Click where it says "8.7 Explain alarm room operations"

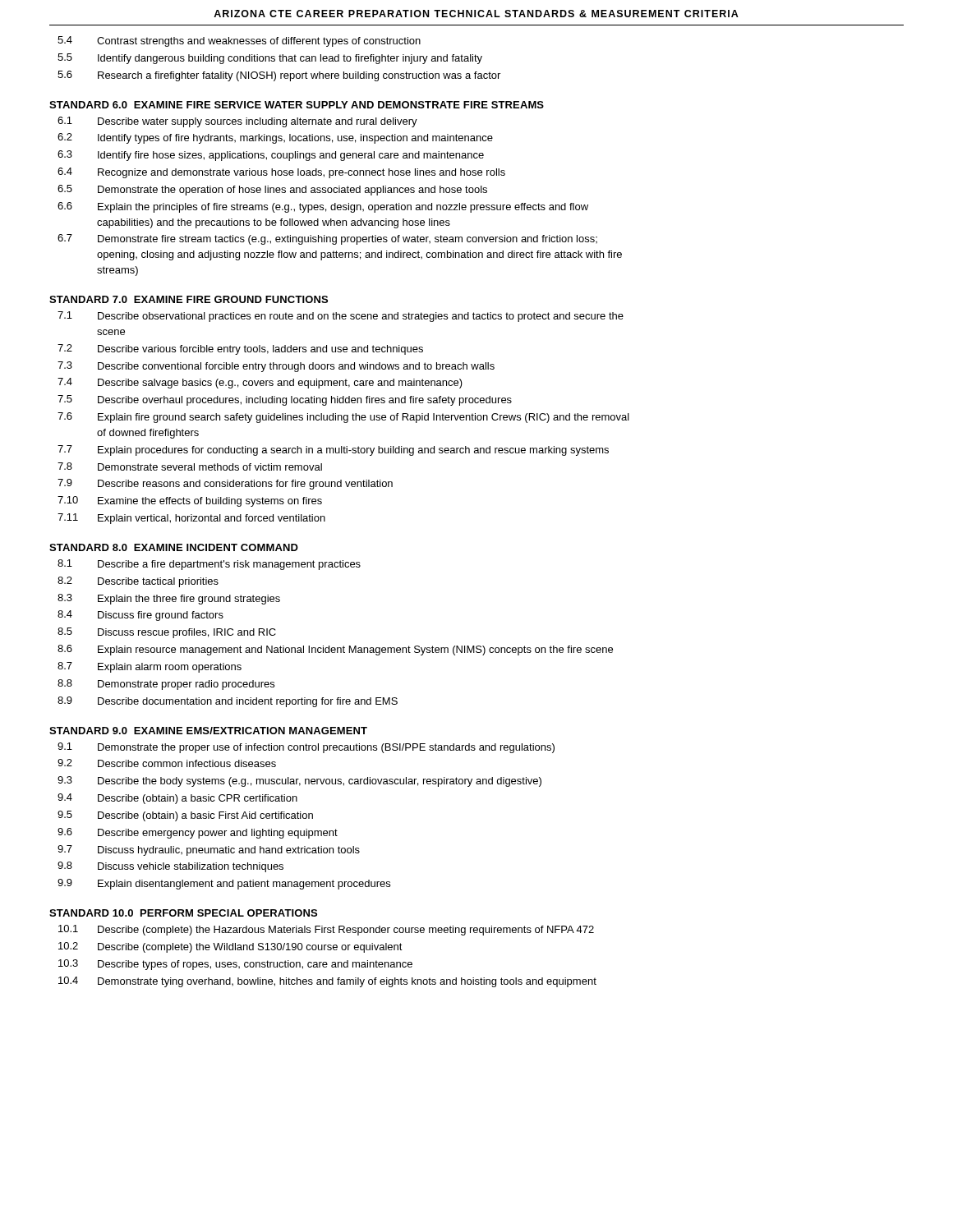click(x=150, y=667)
